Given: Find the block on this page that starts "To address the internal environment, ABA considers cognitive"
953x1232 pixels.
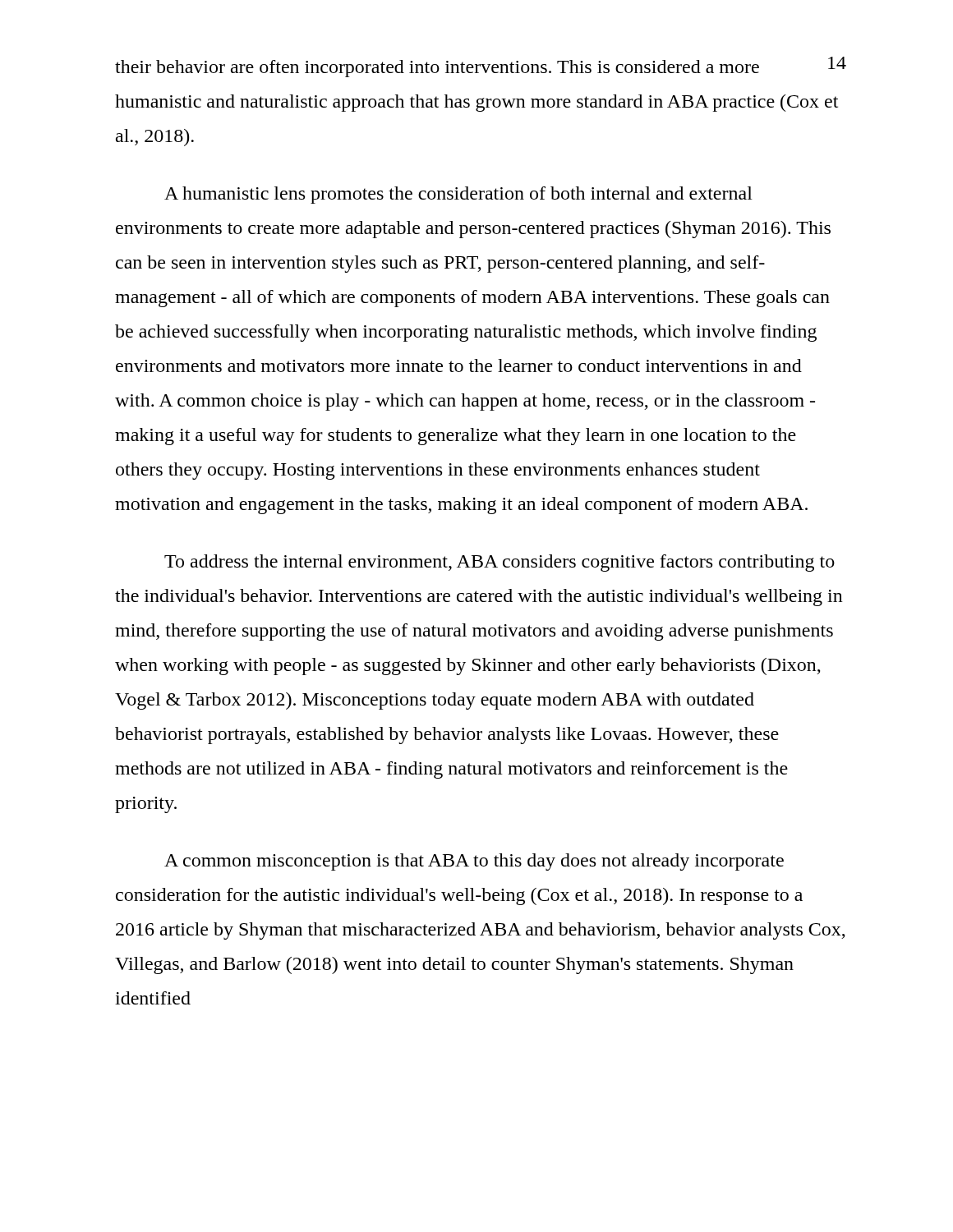Looking at the screenshot, I should click(x=481, y=682).
